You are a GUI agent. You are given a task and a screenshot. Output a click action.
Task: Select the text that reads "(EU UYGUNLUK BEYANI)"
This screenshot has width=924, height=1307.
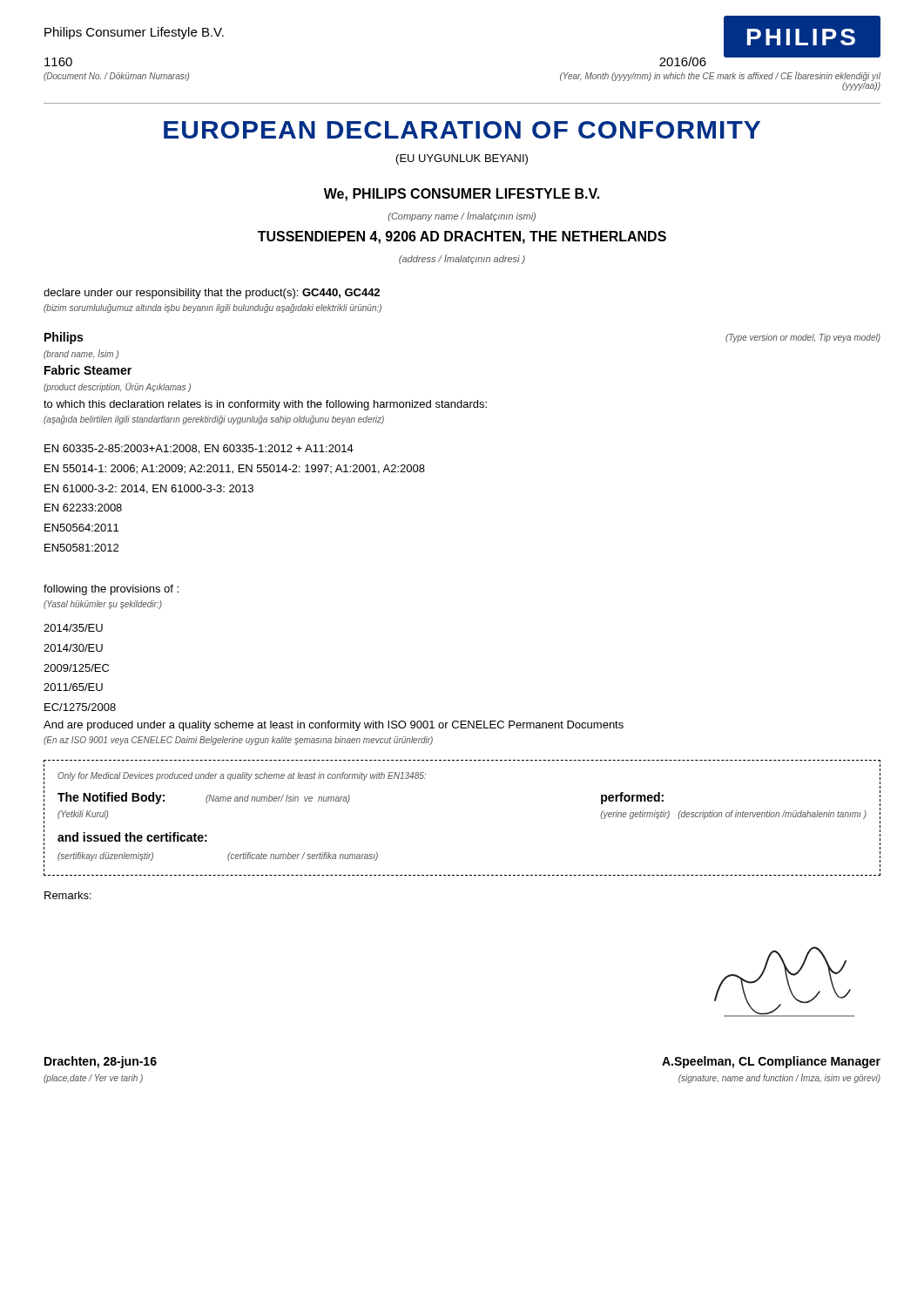click(x=462, y=158)
